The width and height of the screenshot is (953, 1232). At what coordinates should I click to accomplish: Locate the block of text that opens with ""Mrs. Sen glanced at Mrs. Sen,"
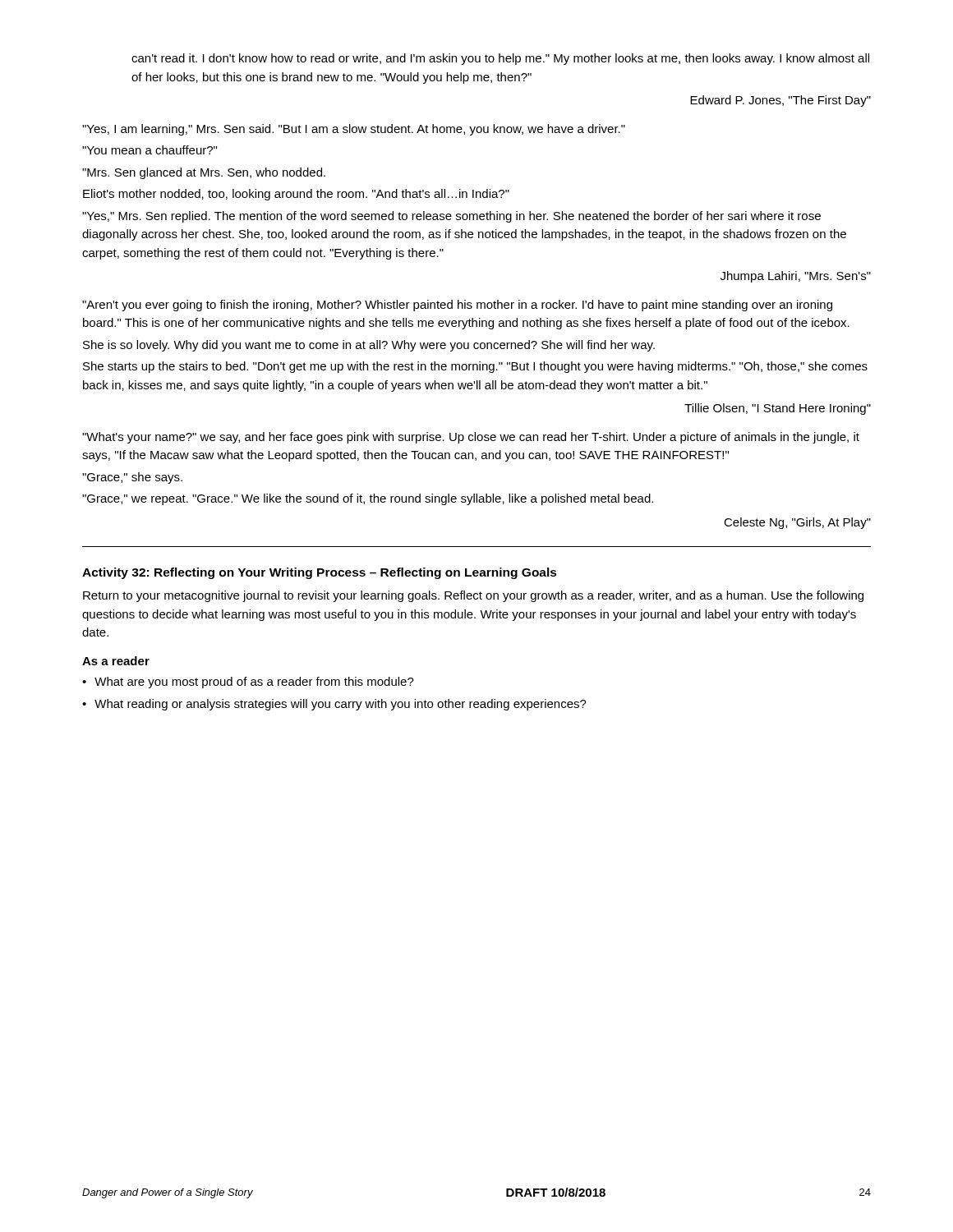click(204, 172)
